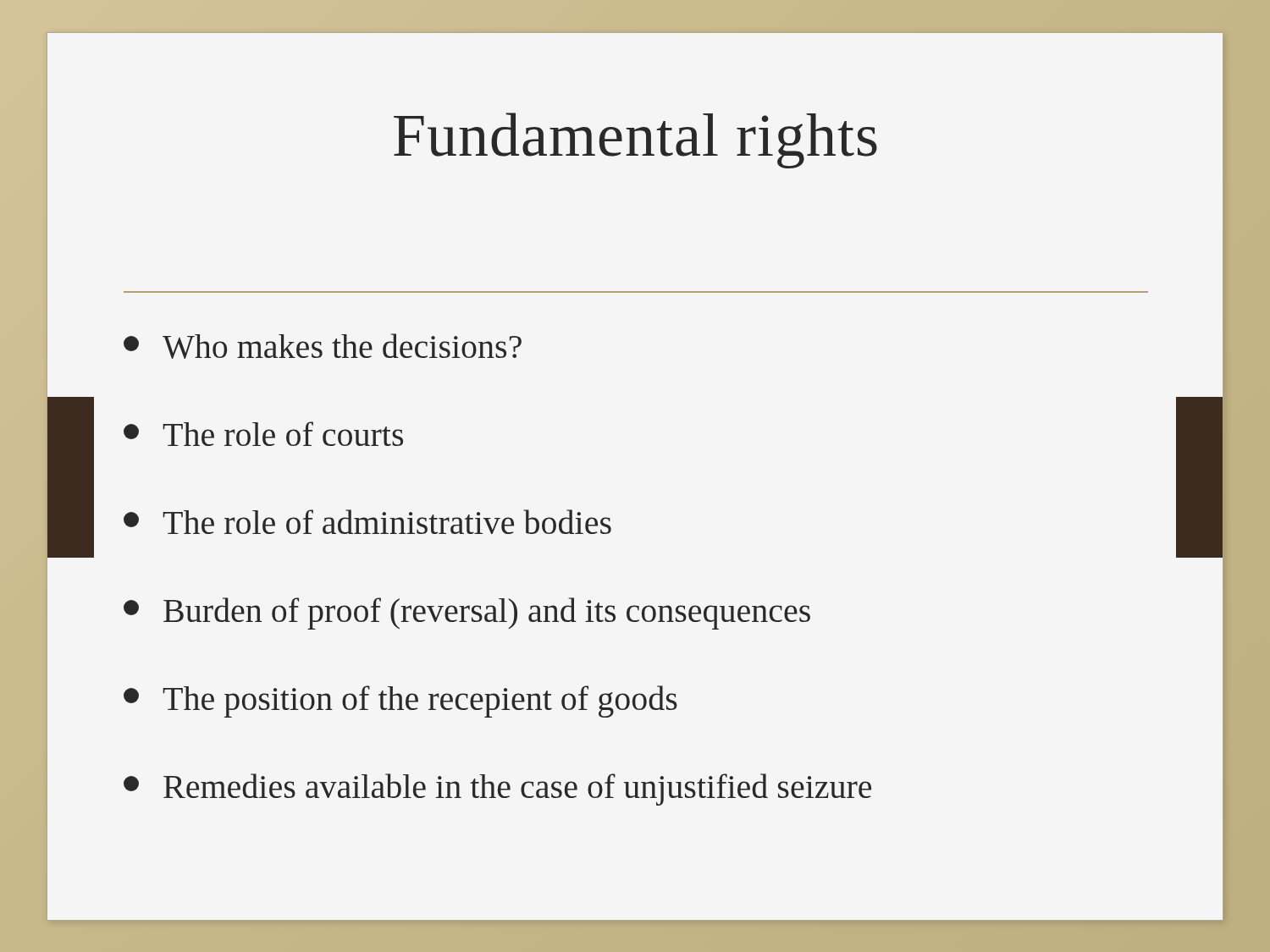This screenshot has height=952, width=1270.
Task: Point to the block beginning "Remedies available in the case"
Action: click(x=636, y=787)
